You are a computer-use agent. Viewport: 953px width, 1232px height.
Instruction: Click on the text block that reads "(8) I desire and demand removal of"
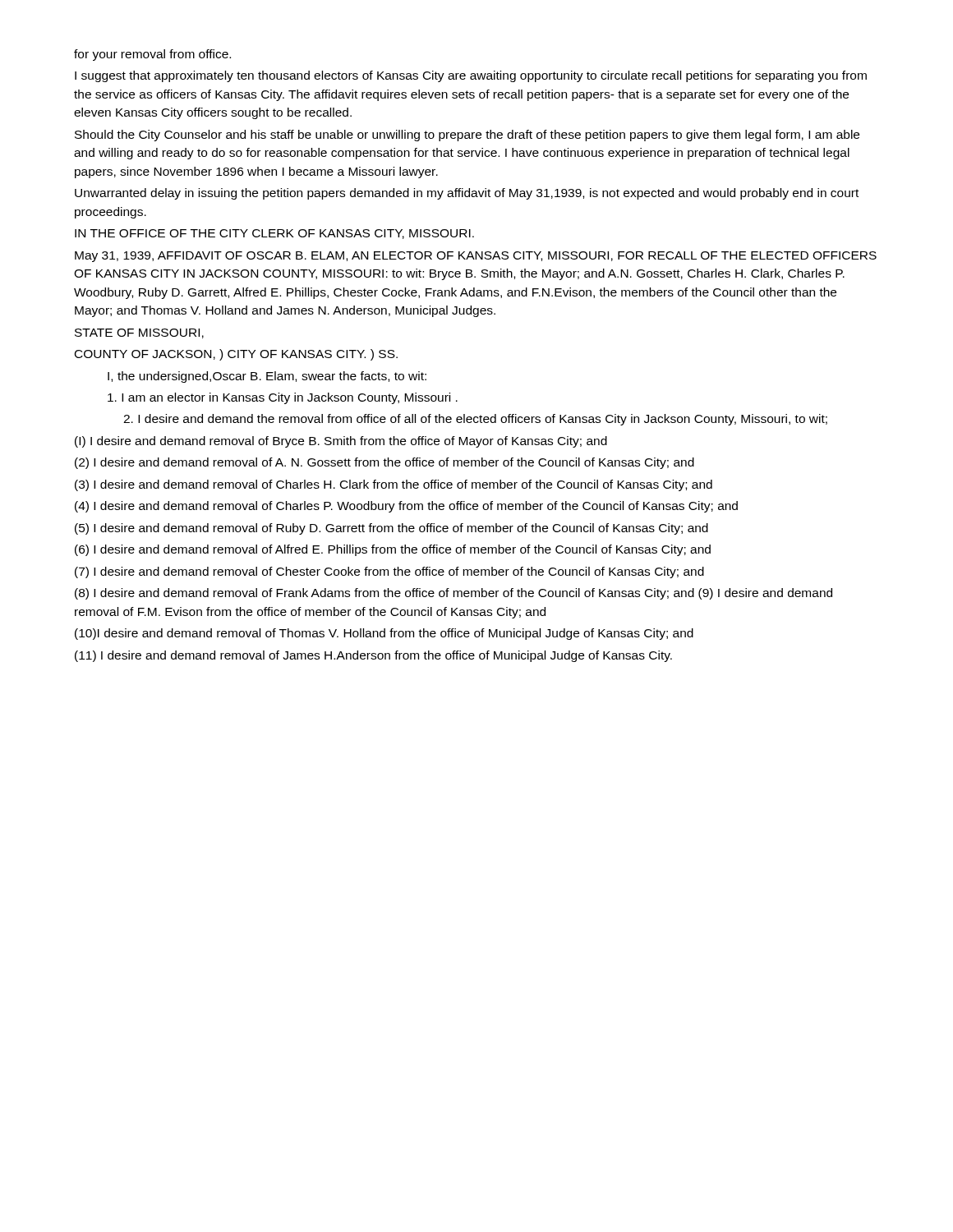476,603
